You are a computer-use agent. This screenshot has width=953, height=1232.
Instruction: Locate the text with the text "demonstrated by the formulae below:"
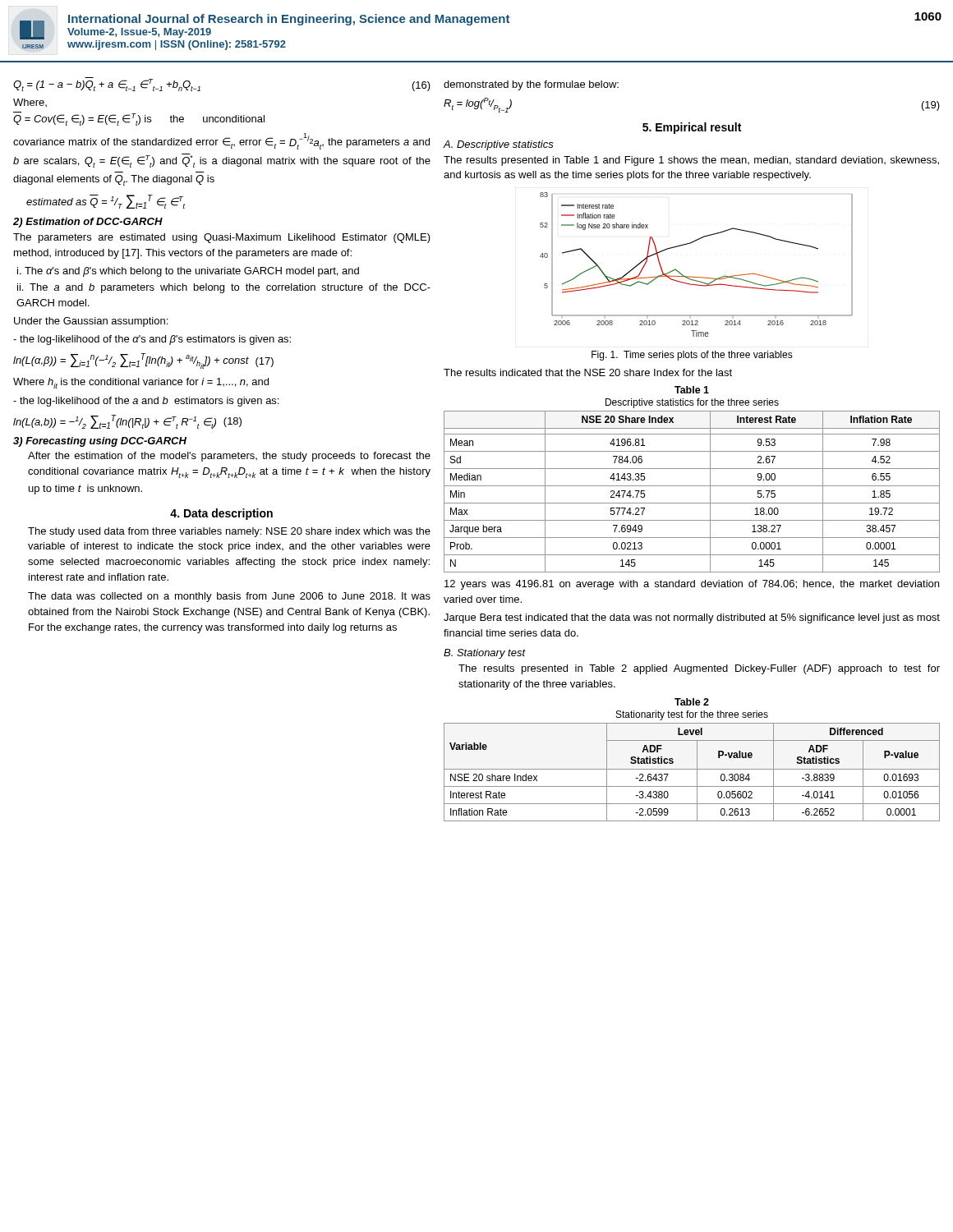point(531,84)
